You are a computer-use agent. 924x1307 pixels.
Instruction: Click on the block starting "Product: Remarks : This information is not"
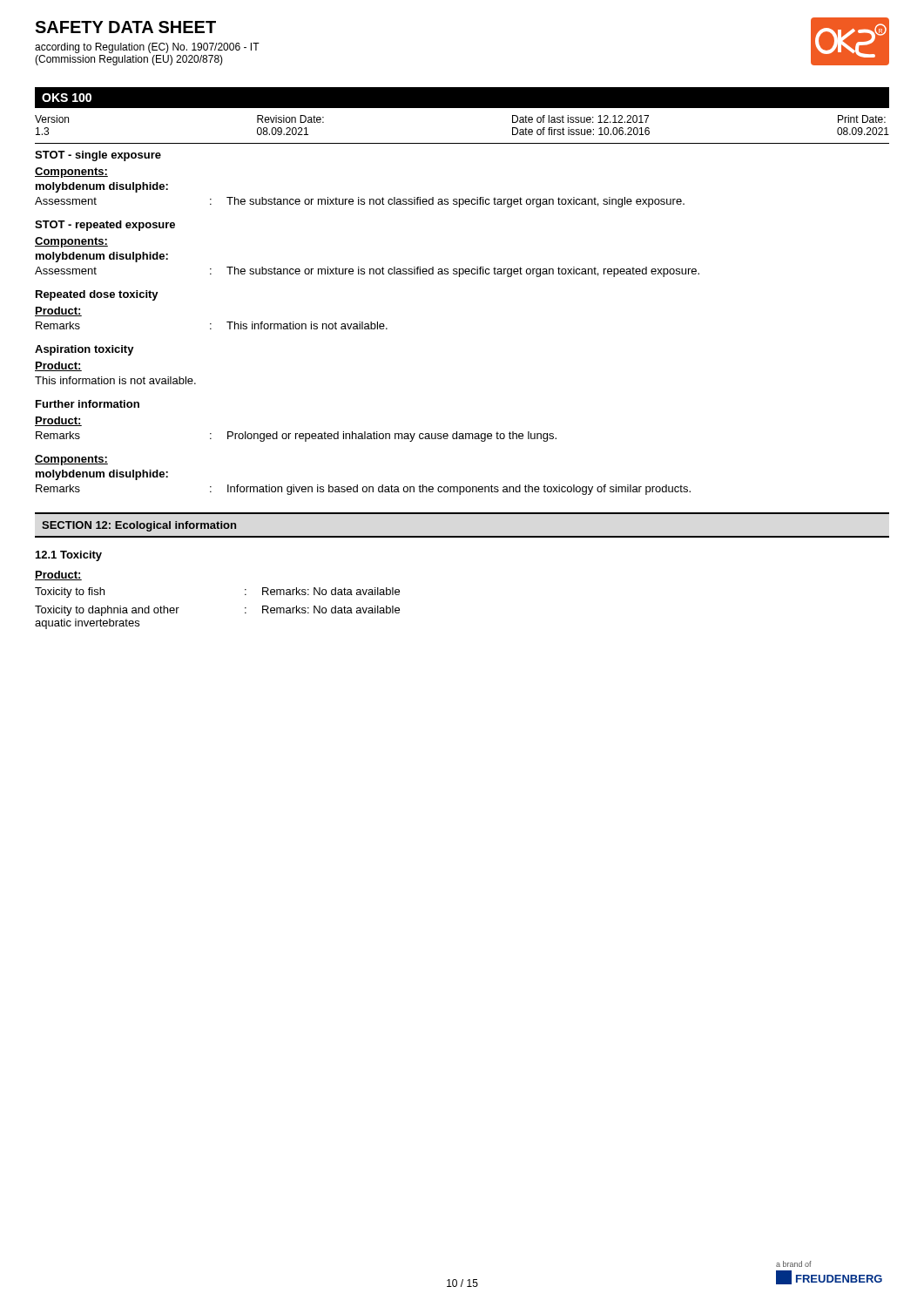point(58,312)
